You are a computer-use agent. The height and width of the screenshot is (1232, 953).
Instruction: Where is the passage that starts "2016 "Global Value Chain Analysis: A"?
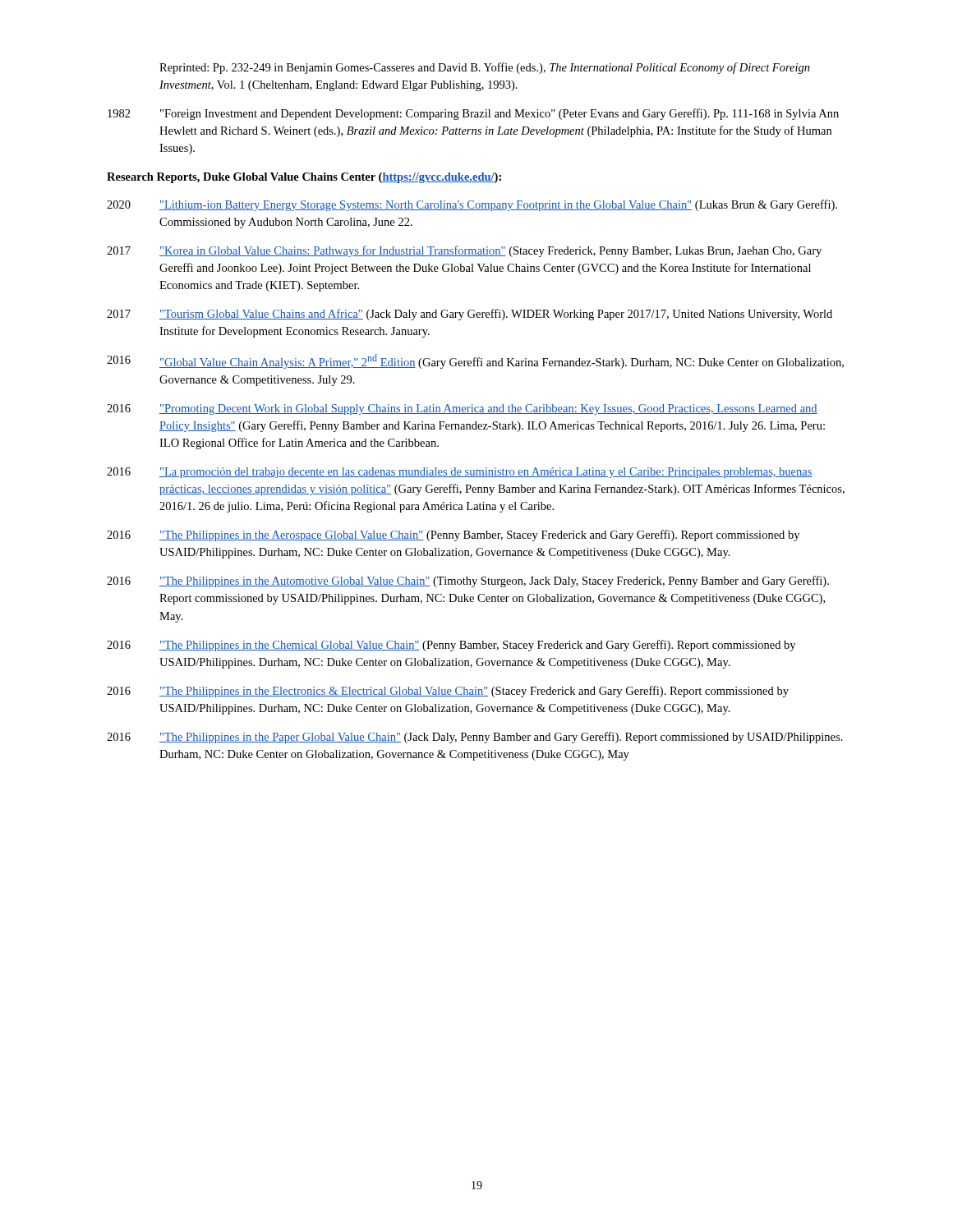click(x=476, y=370)
